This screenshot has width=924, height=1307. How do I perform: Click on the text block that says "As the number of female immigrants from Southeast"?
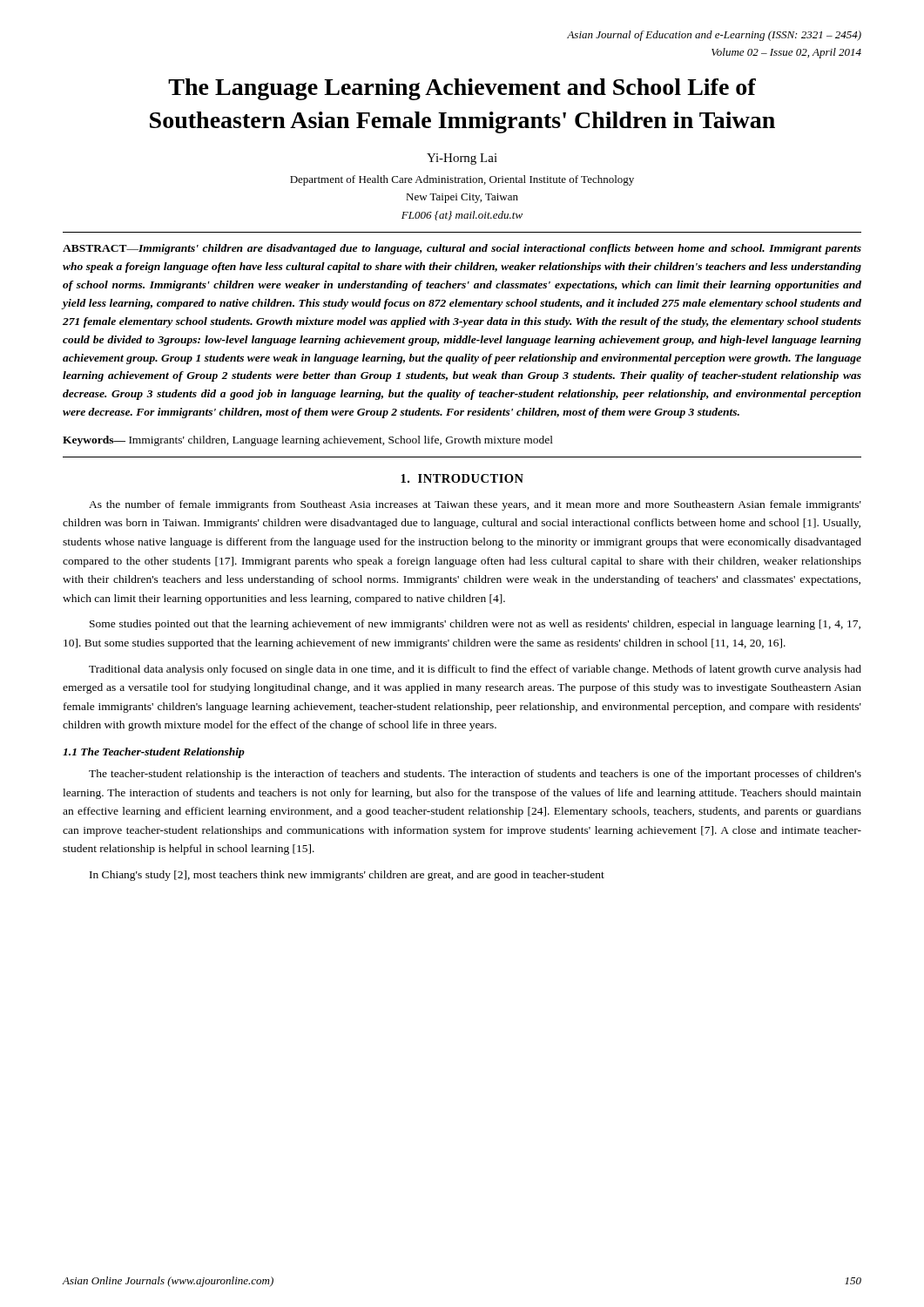462,551
